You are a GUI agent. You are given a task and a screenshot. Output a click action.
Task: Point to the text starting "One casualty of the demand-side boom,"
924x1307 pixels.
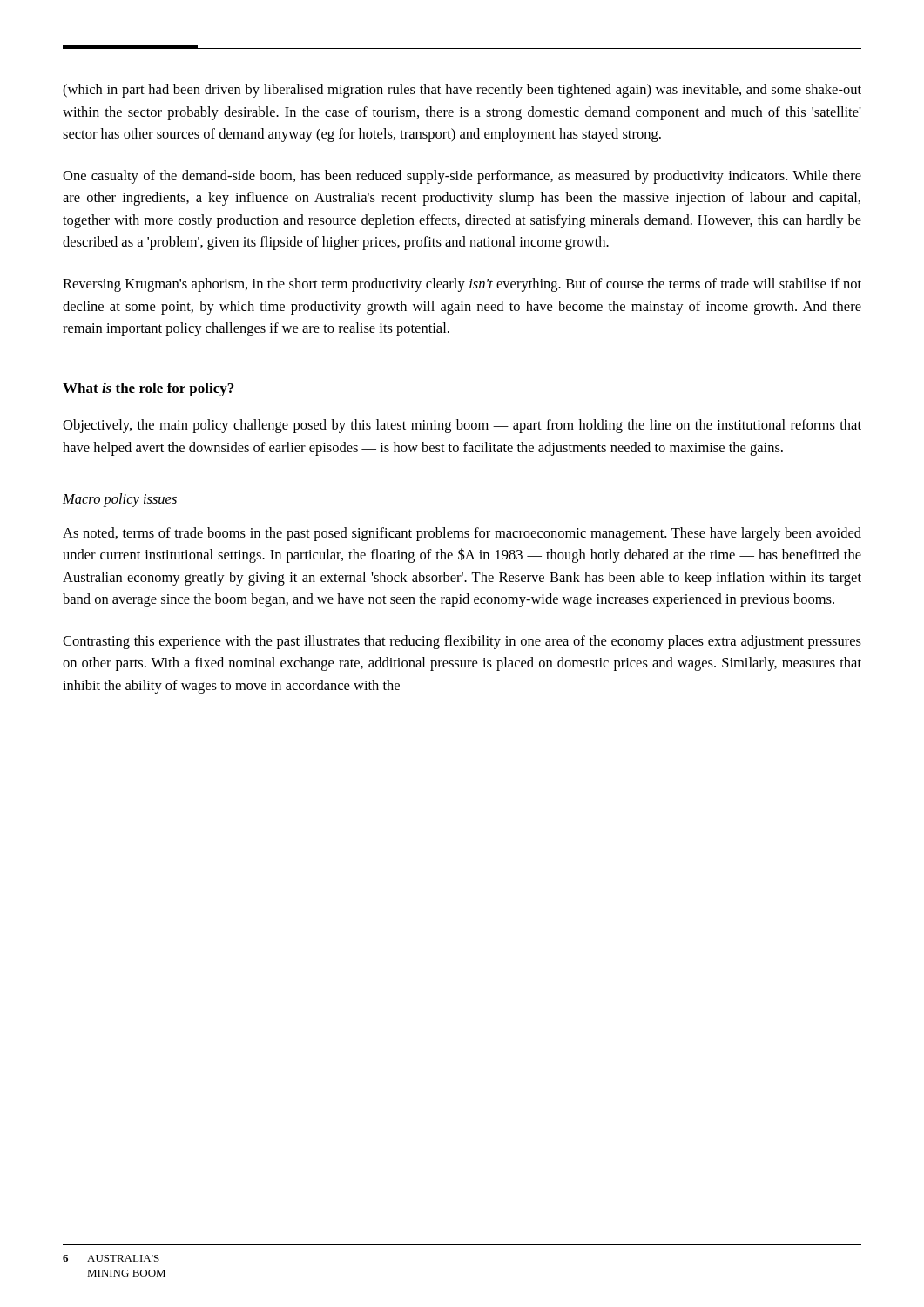click(x=462, y=209)
